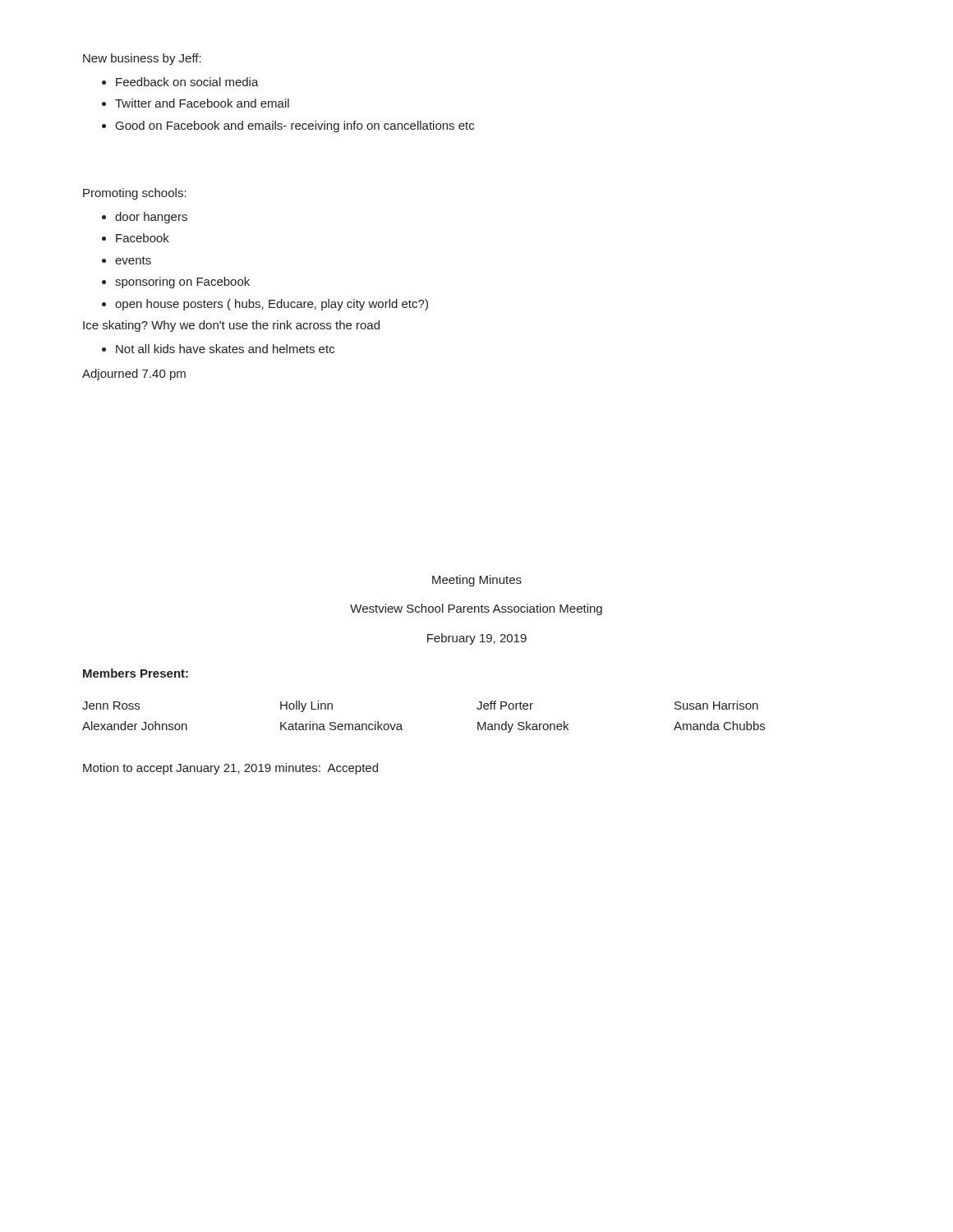Click the section header
This screenshot has width=953, height=1232.
click(136, 673)
